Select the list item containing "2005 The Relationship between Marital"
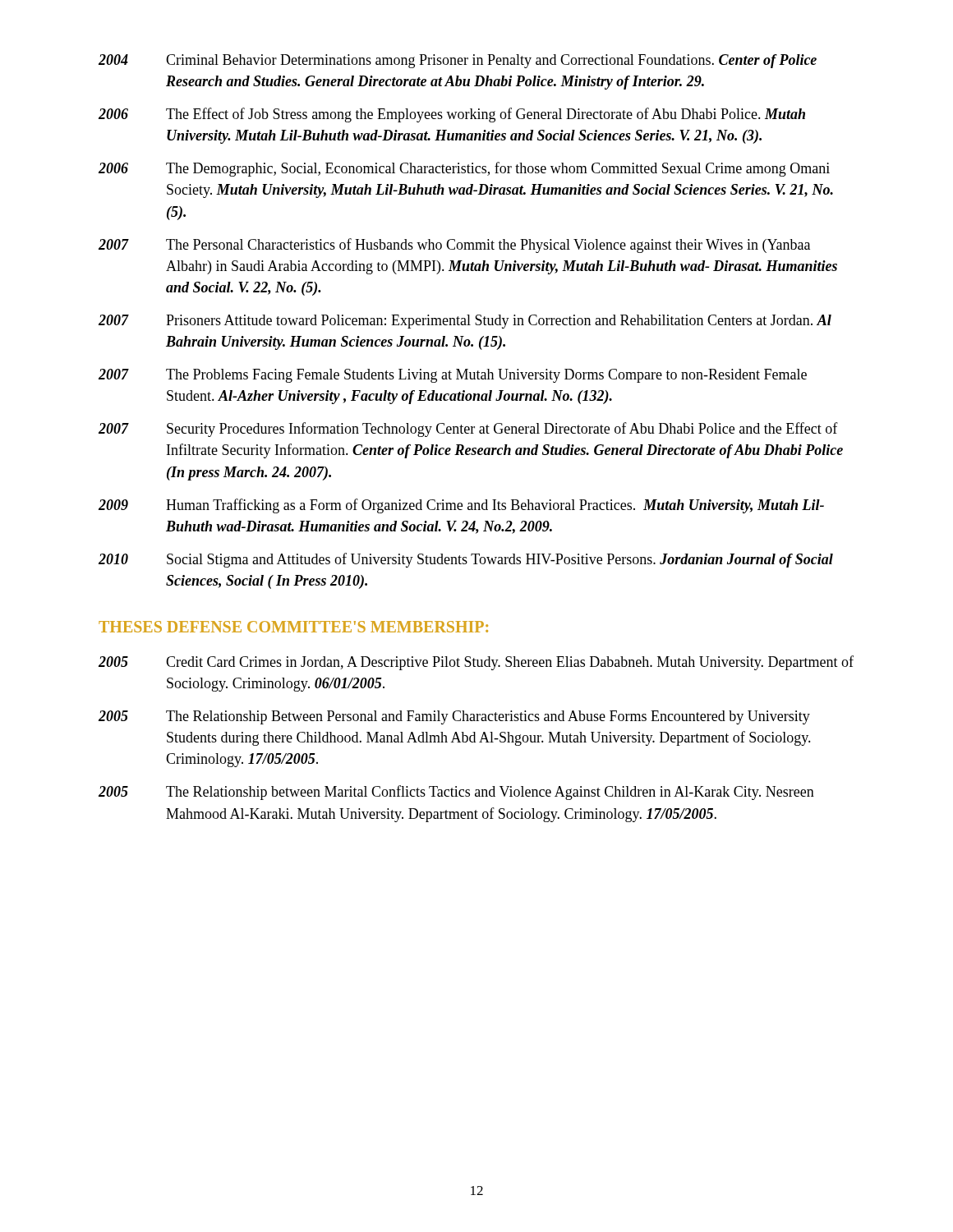 coord(476,803)
